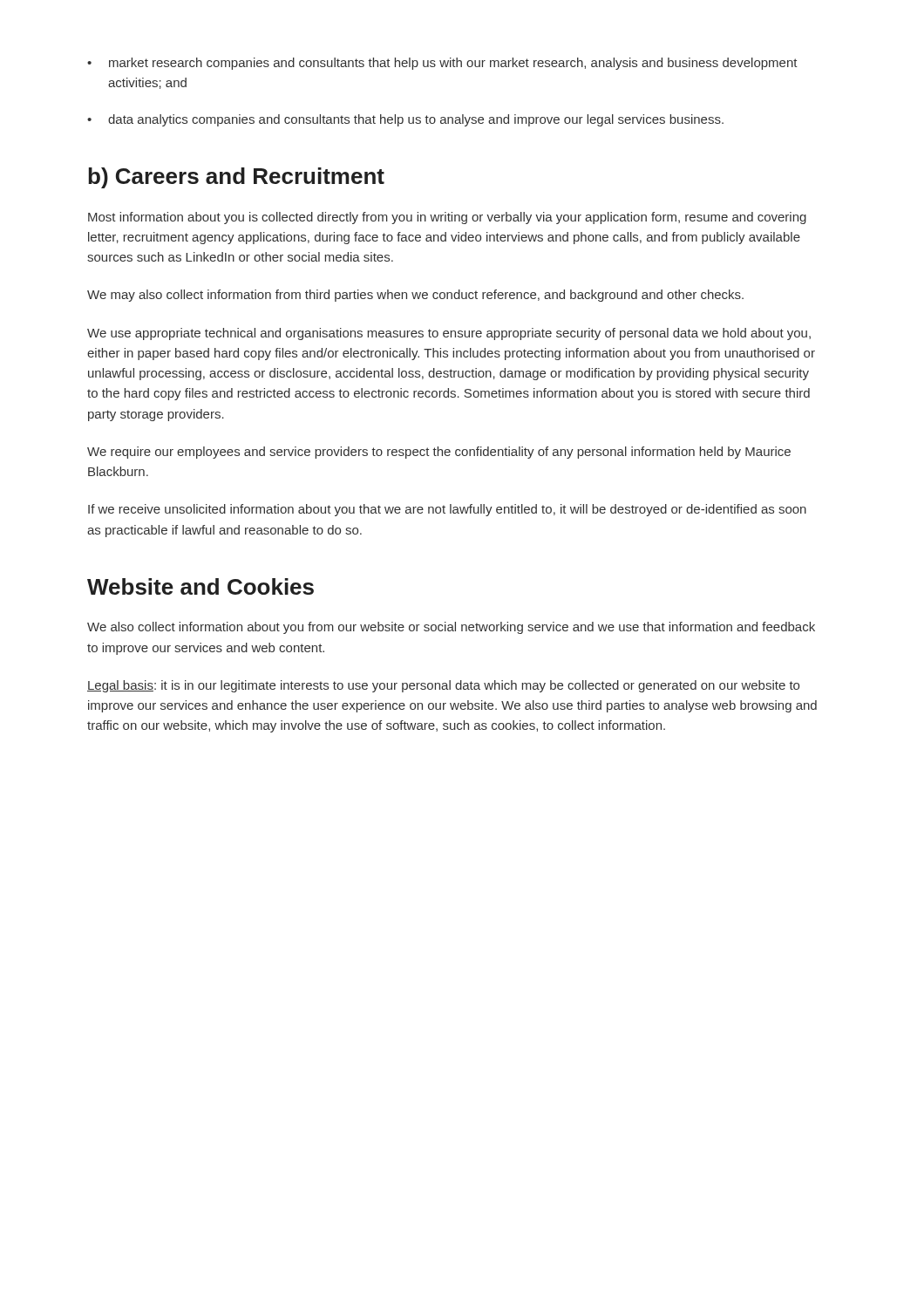Select the text block that reads "We also collect information about you"
The height and width of the screenshot is (1308, 924).
pyautogui.click(x=451, y=637)
